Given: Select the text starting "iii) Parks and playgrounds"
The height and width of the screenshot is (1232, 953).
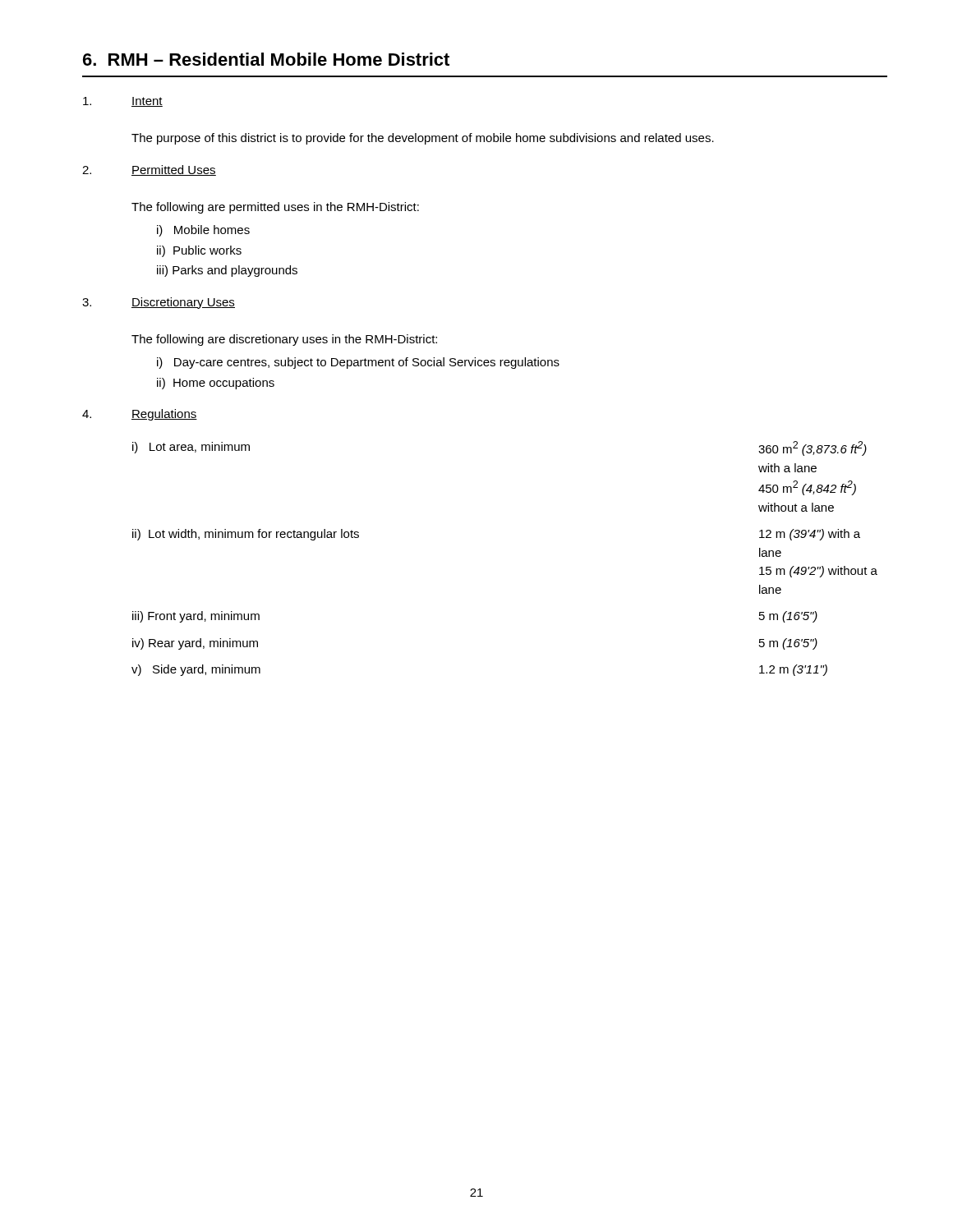Looking at the screenshot, I should (x=227, y=270).
